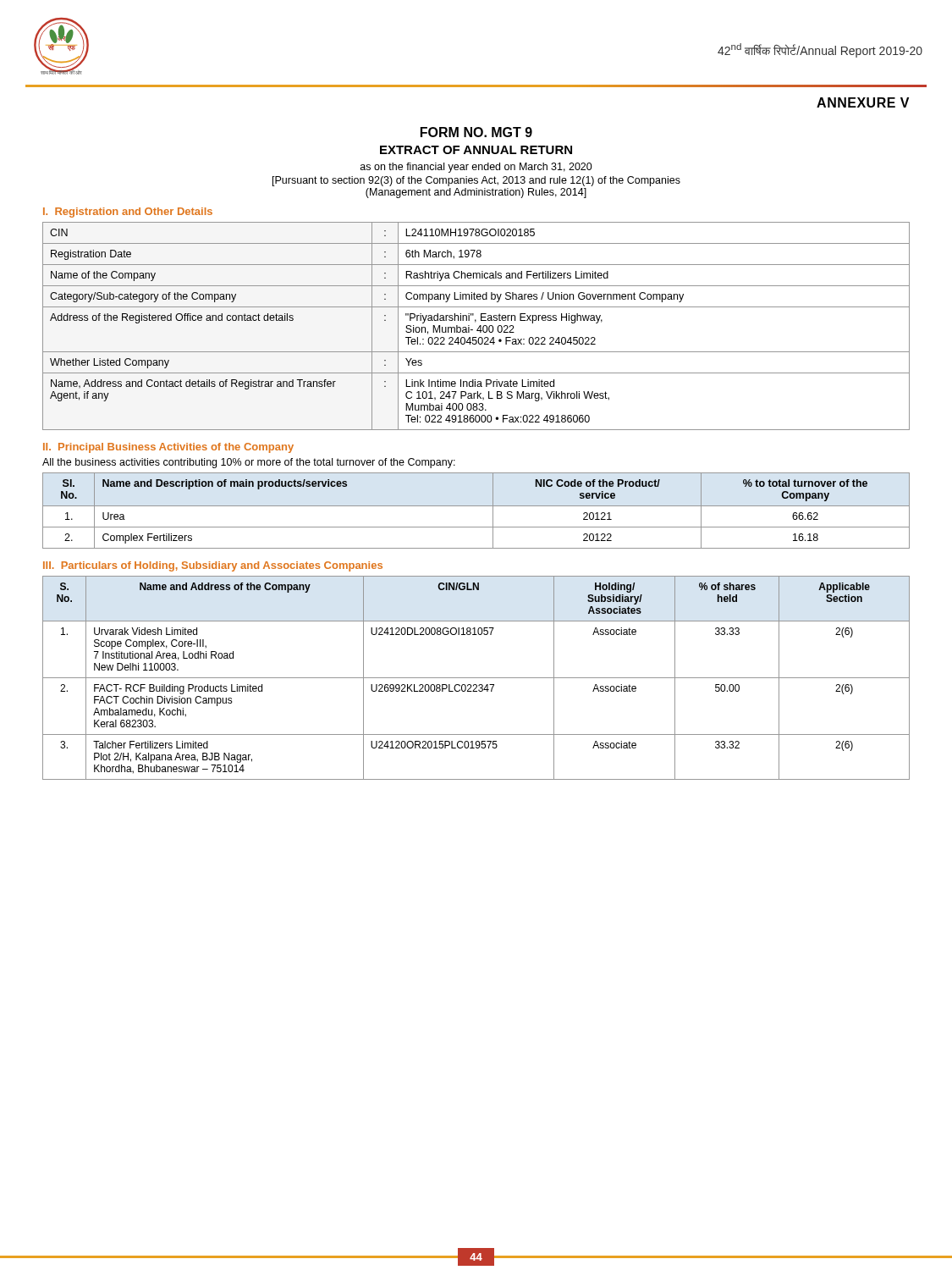Find the table that mentions "Sl. No."
952x1270 pixels.
point(476,511)
